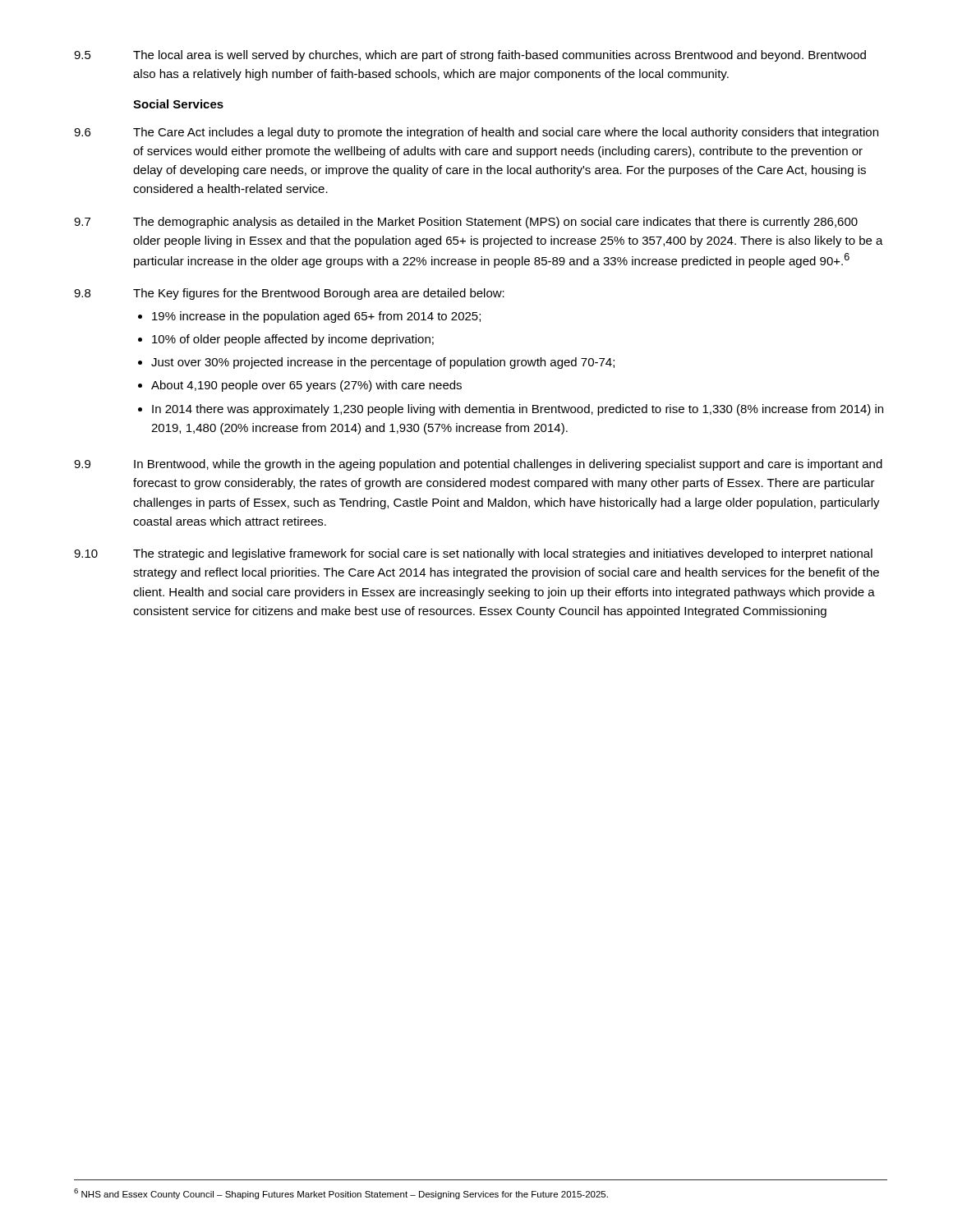Image resolution: width=953 pixels, height=1232 pixels.
Task: Navigate to the text block starting "10% of older people affected by income"
Action: (293, 339)
